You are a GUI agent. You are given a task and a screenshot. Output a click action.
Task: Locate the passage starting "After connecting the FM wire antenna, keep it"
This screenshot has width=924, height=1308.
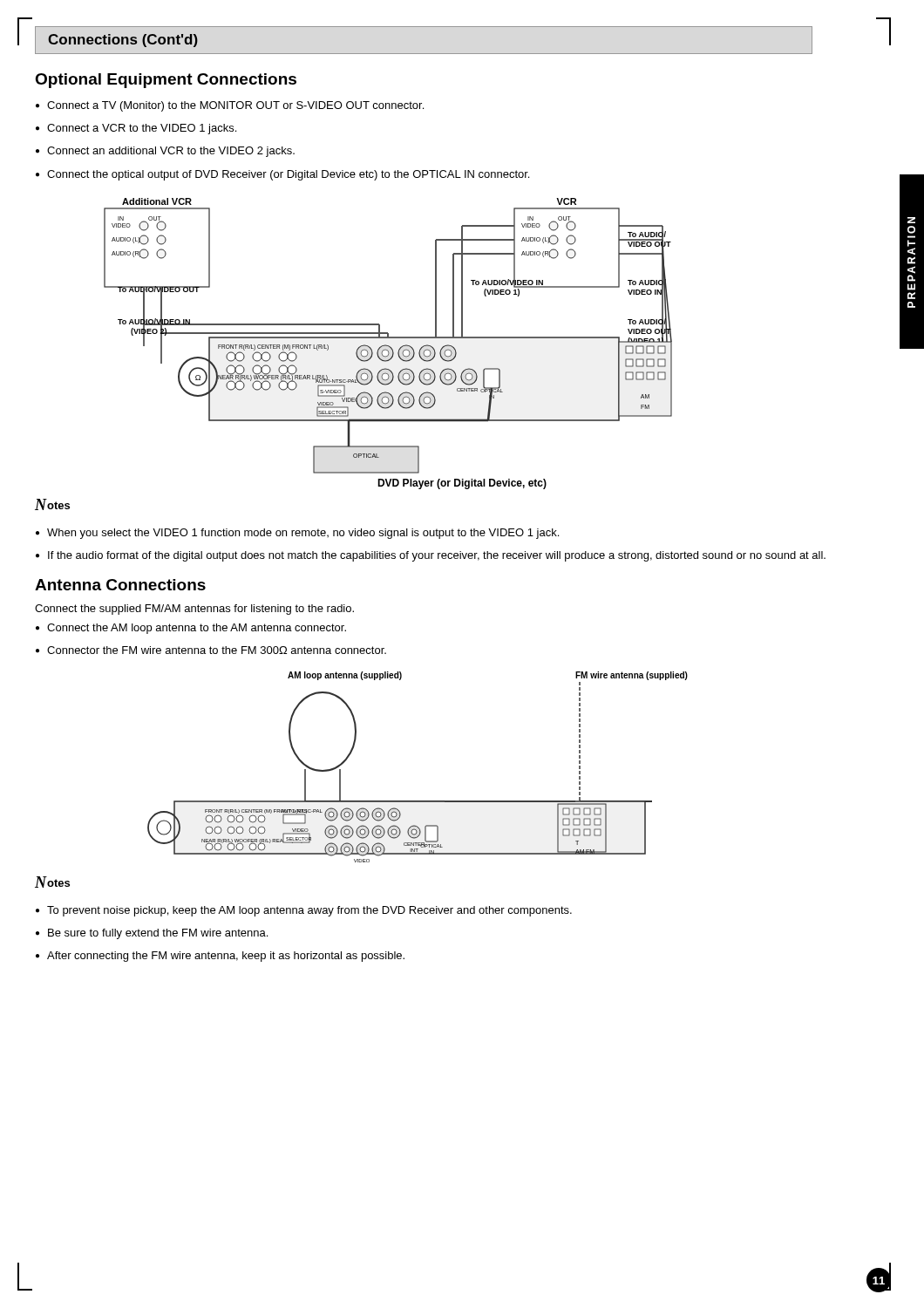point(220,957)
